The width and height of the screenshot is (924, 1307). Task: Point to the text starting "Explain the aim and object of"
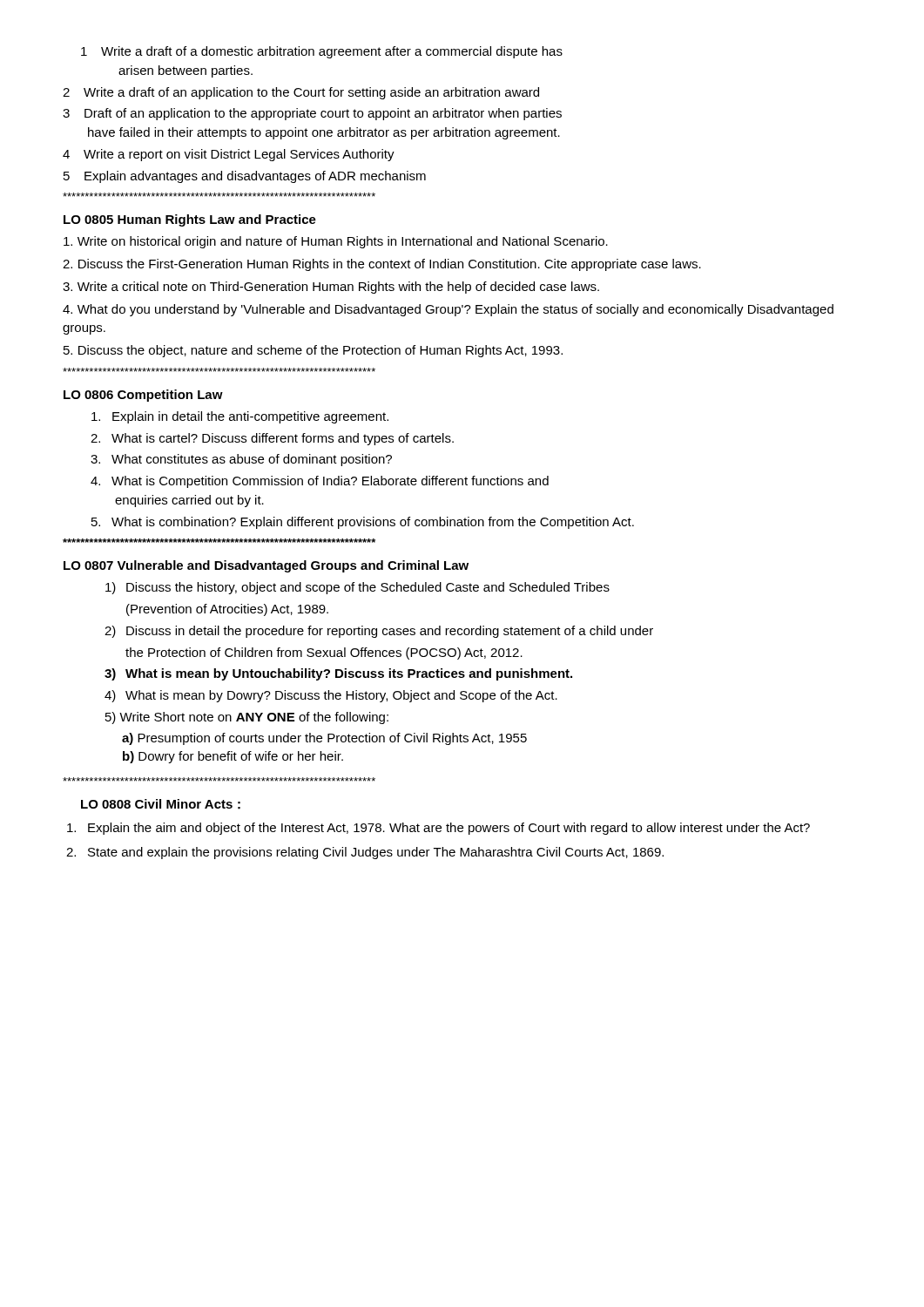coord(464,828)
